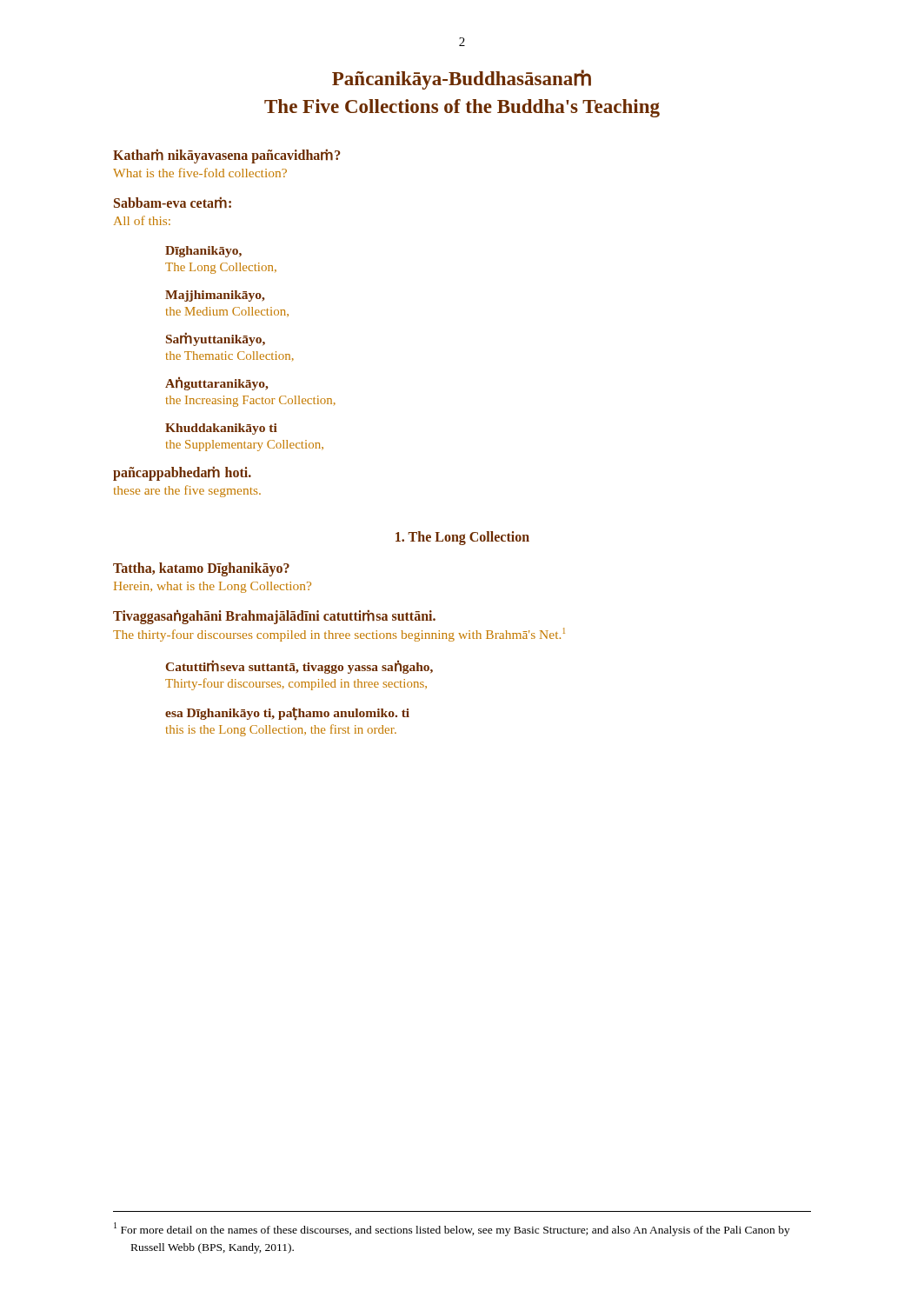Find the list item with the text "Dīghanikāyo, The Long"

203,252
